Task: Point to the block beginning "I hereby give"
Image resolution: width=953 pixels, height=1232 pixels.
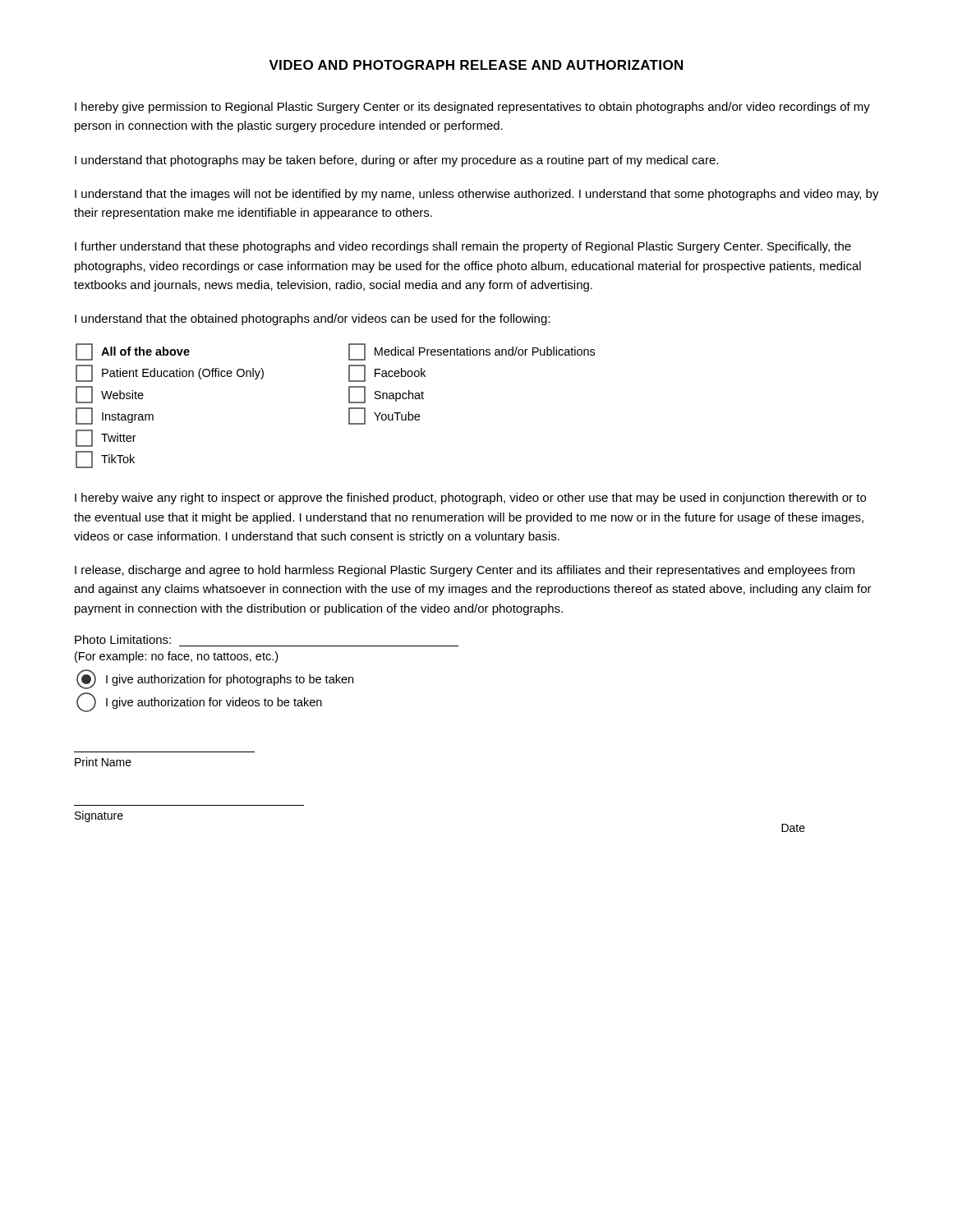Action: [x=472, y=116]
